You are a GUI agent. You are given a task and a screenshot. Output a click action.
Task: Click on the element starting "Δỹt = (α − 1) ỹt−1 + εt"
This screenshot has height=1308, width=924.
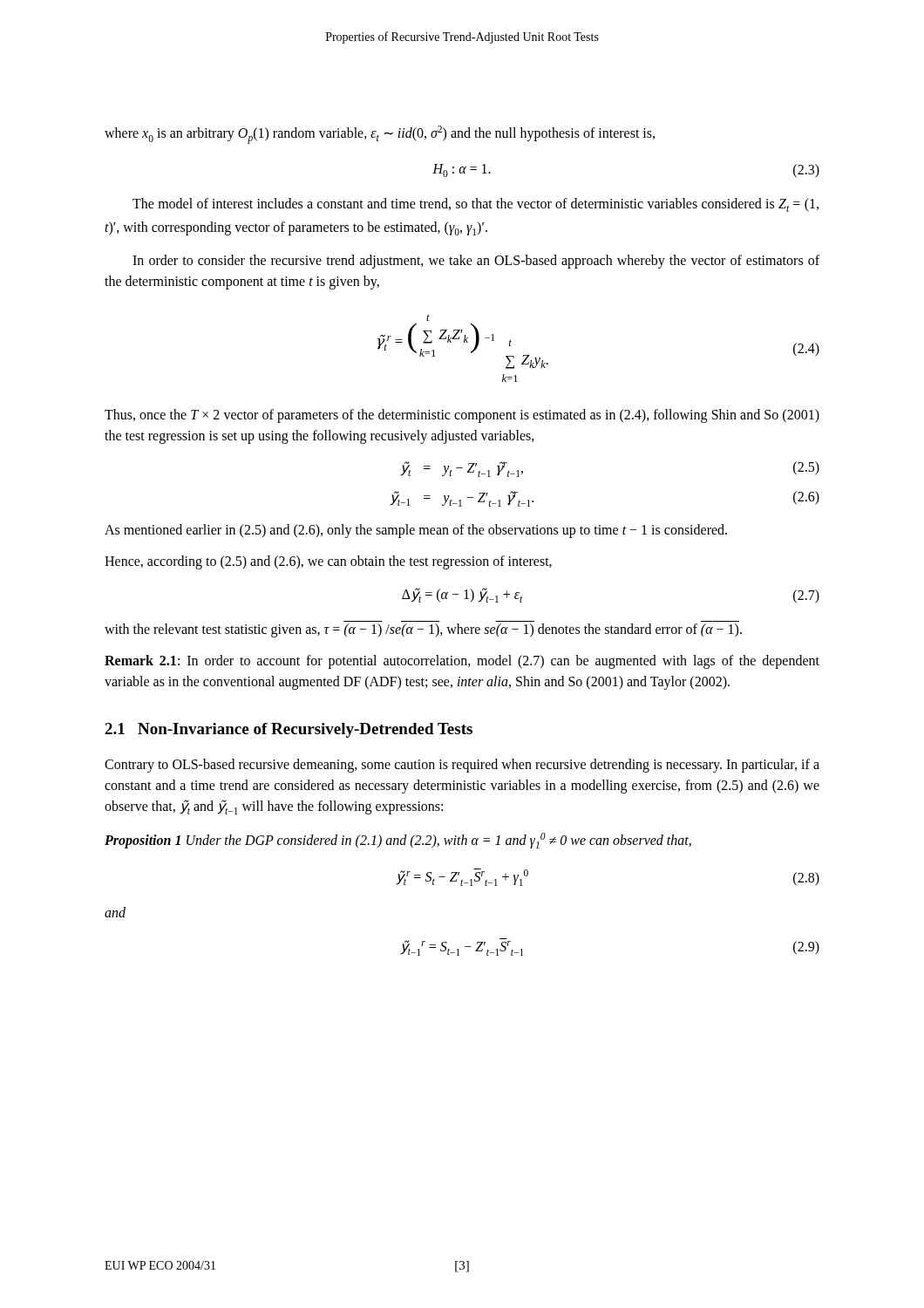466,595
